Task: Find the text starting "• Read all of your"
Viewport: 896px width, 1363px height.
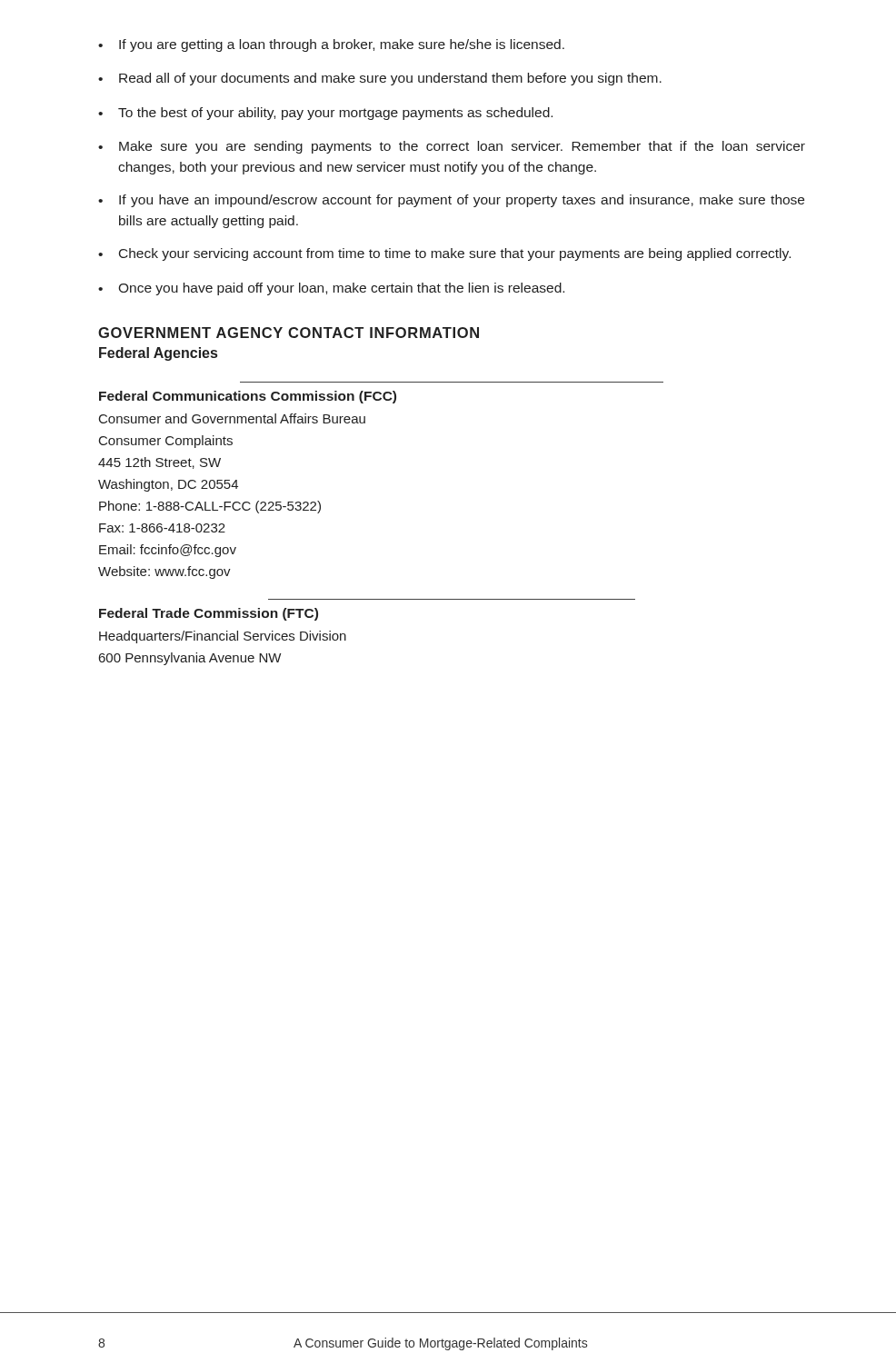Action: pyautogui.click(x=380, y=79)
